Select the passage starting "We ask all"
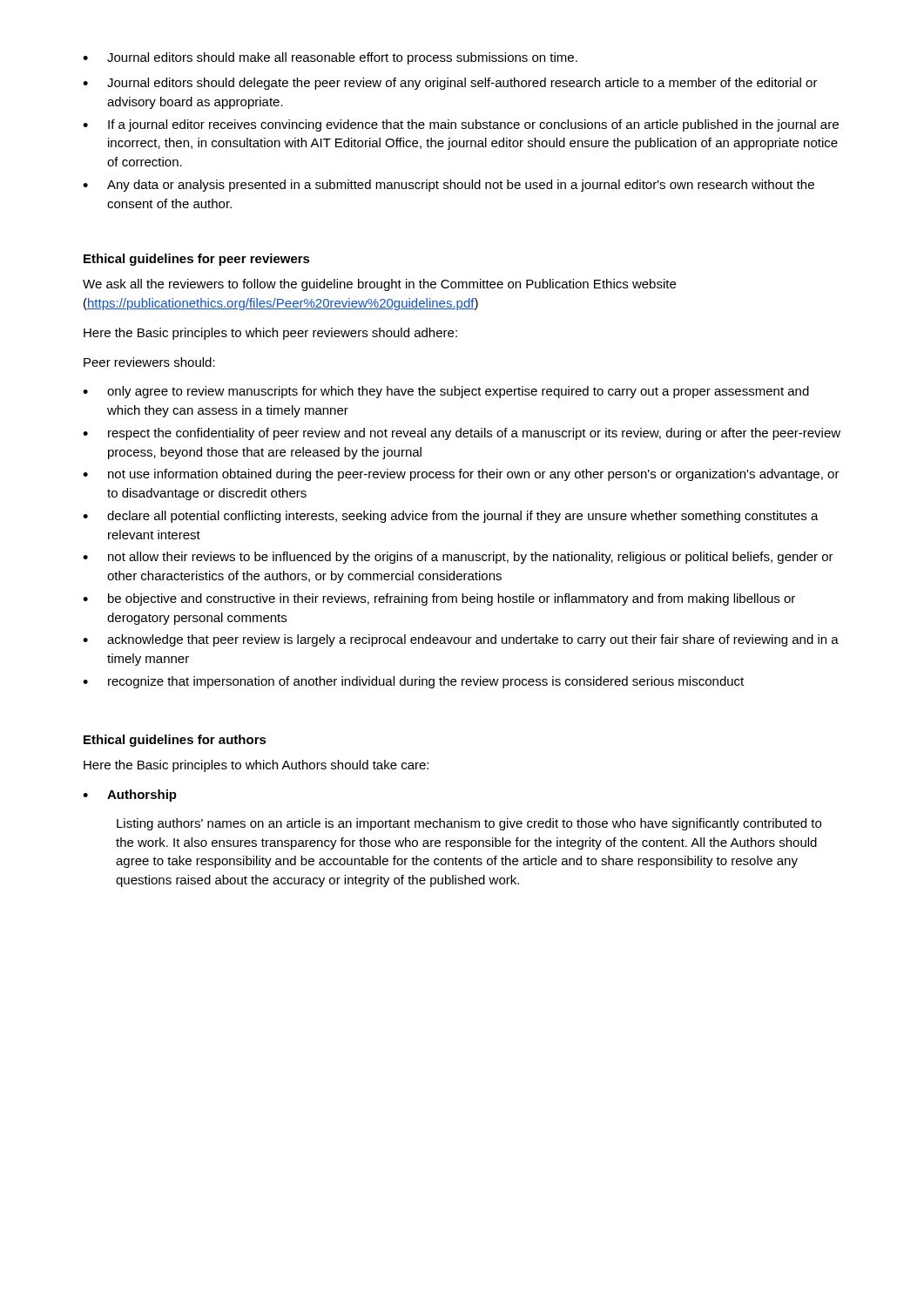924x1307 pixels. [380, 293]
